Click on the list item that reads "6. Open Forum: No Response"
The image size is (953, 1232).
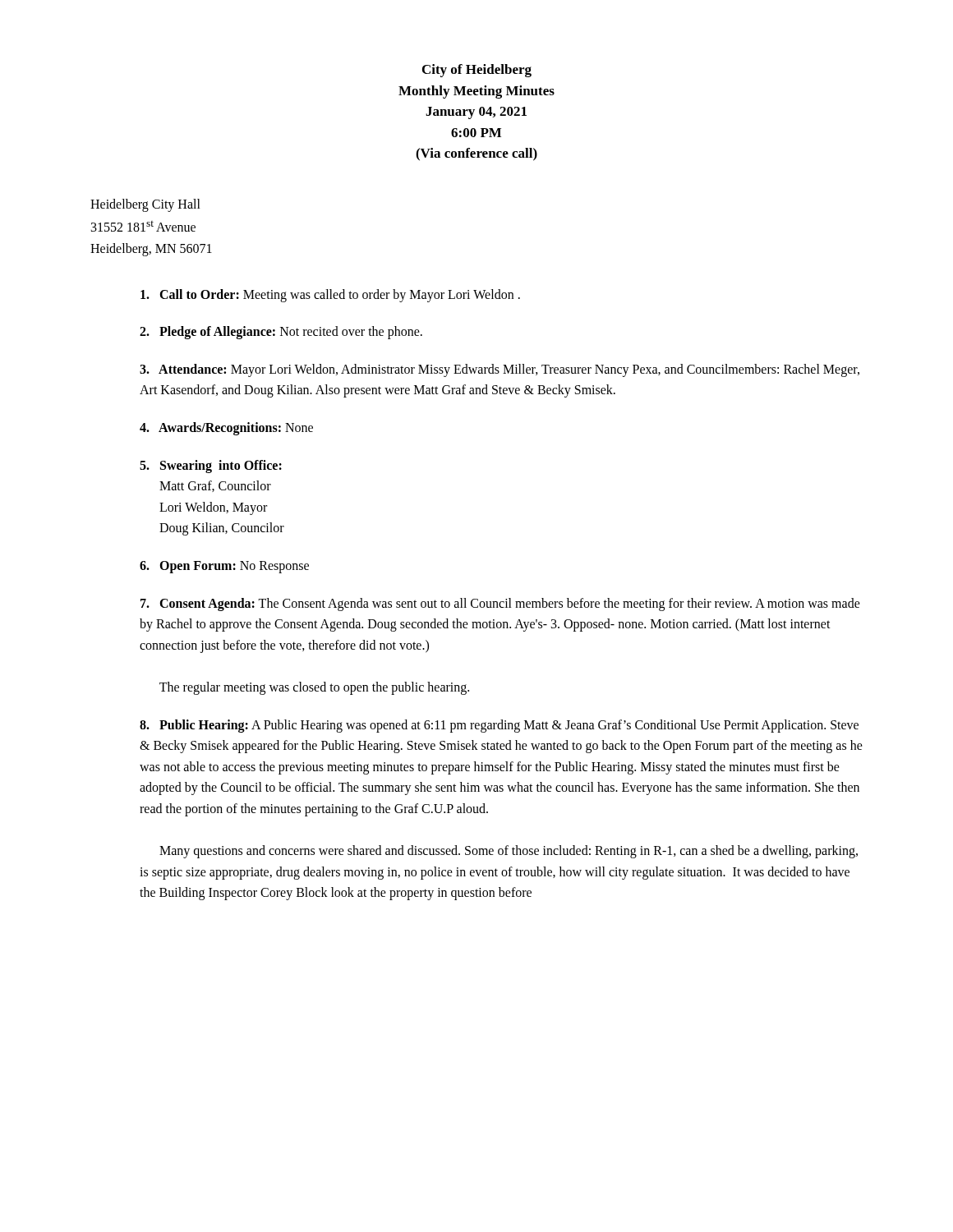tap(225, 565)
